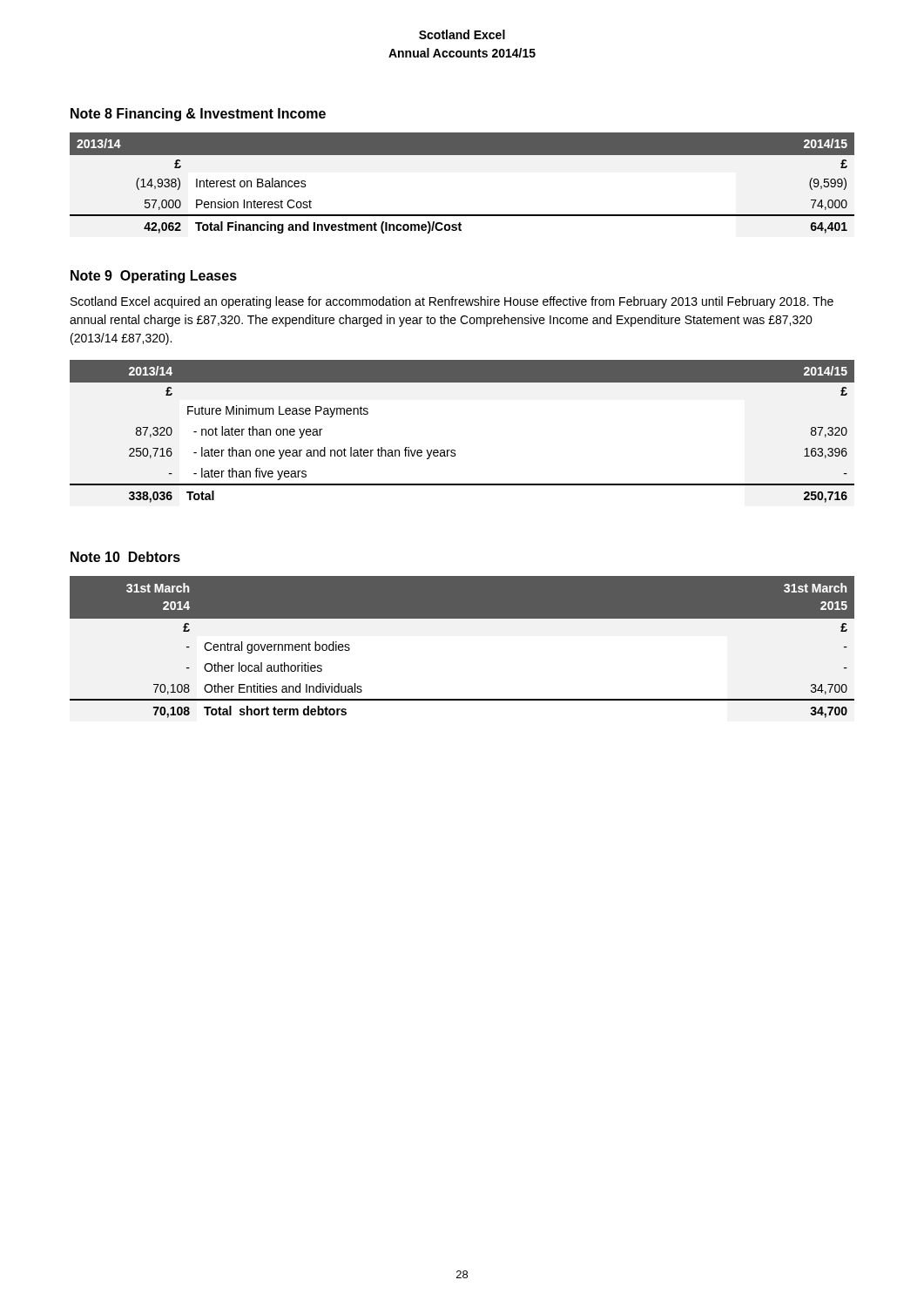Find the section header with the text "Note 10 Debtors"
The height and width of the screenshot is (1307, 924).
(x=125, y=557)
